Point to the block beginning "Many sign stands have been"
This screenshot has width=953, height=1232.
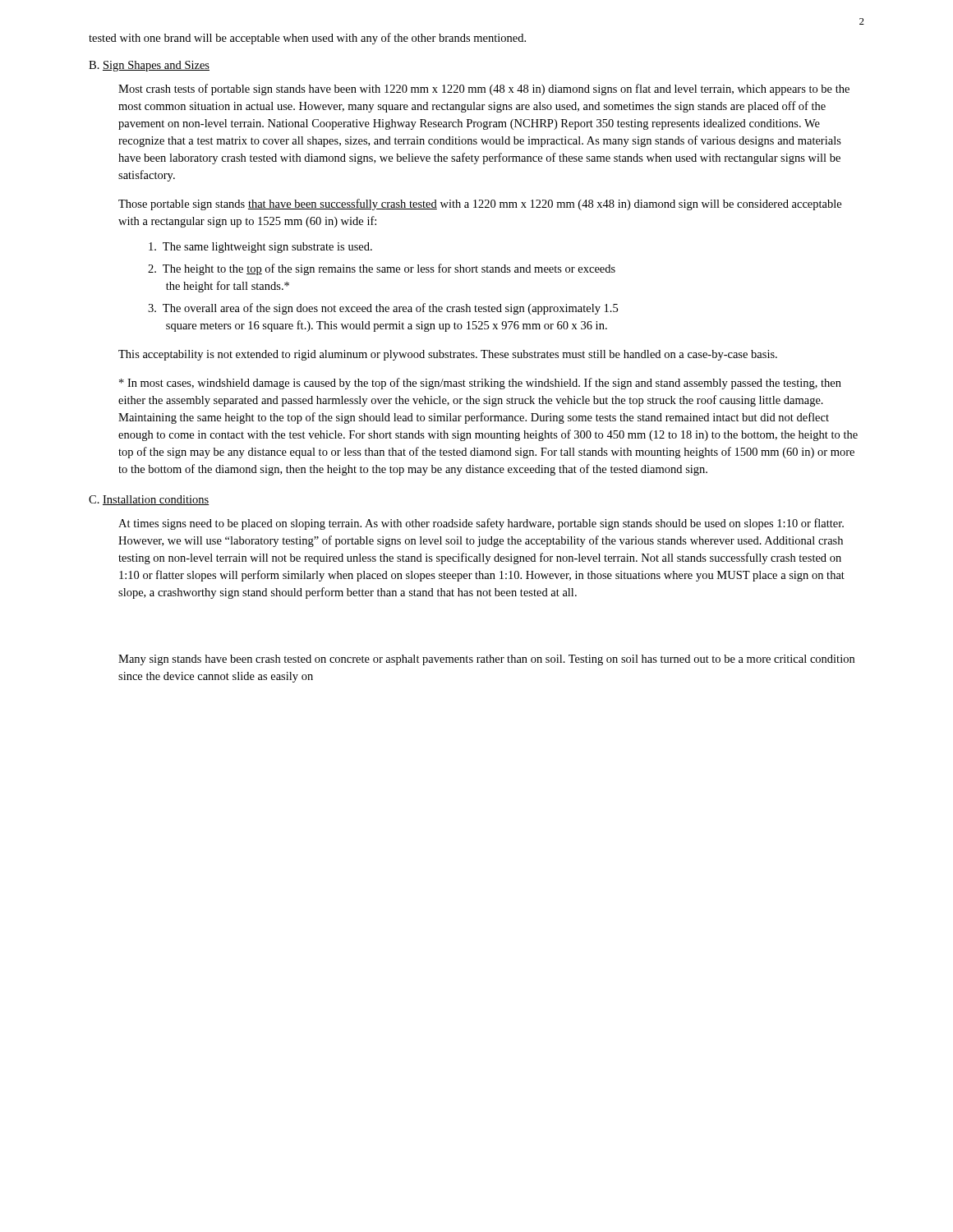[491, 668]
